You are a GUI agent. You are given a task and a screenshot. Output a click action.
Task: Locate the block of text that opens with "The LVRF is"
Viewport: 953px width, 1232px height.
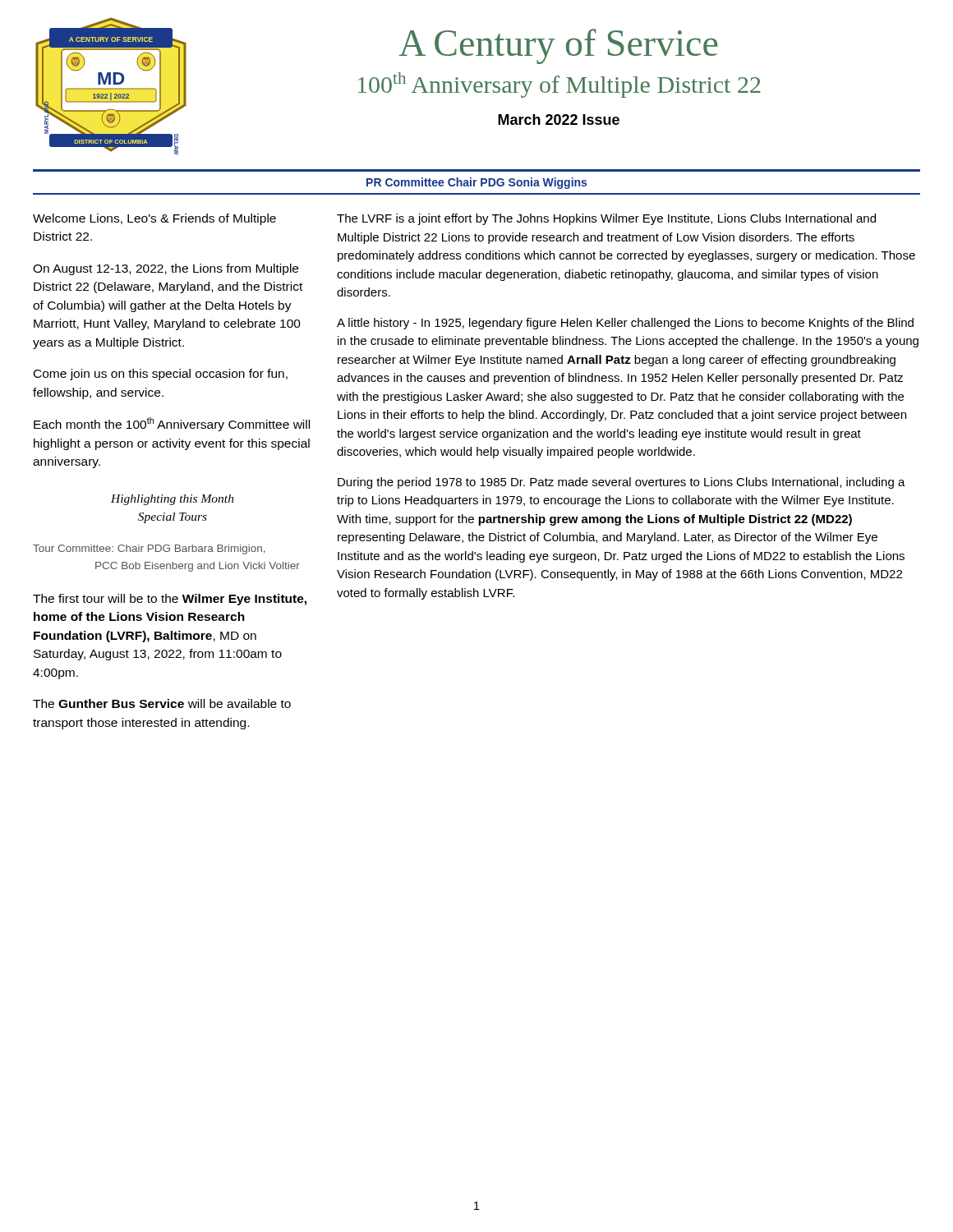628,256
